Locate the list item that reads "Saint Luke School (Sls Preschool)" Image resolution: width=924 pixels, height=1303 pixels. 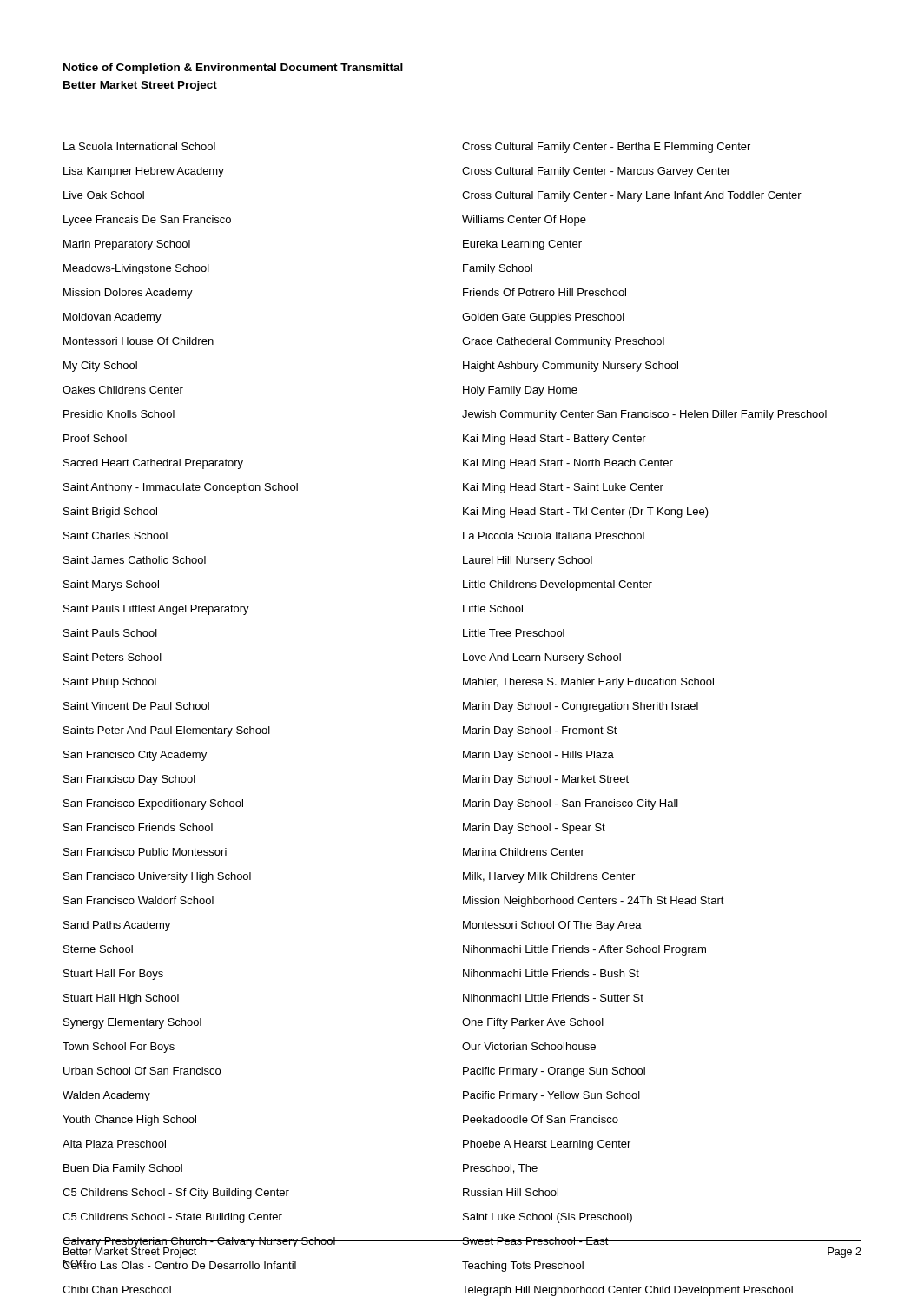pyautogui.click(x=548, y=1218)
